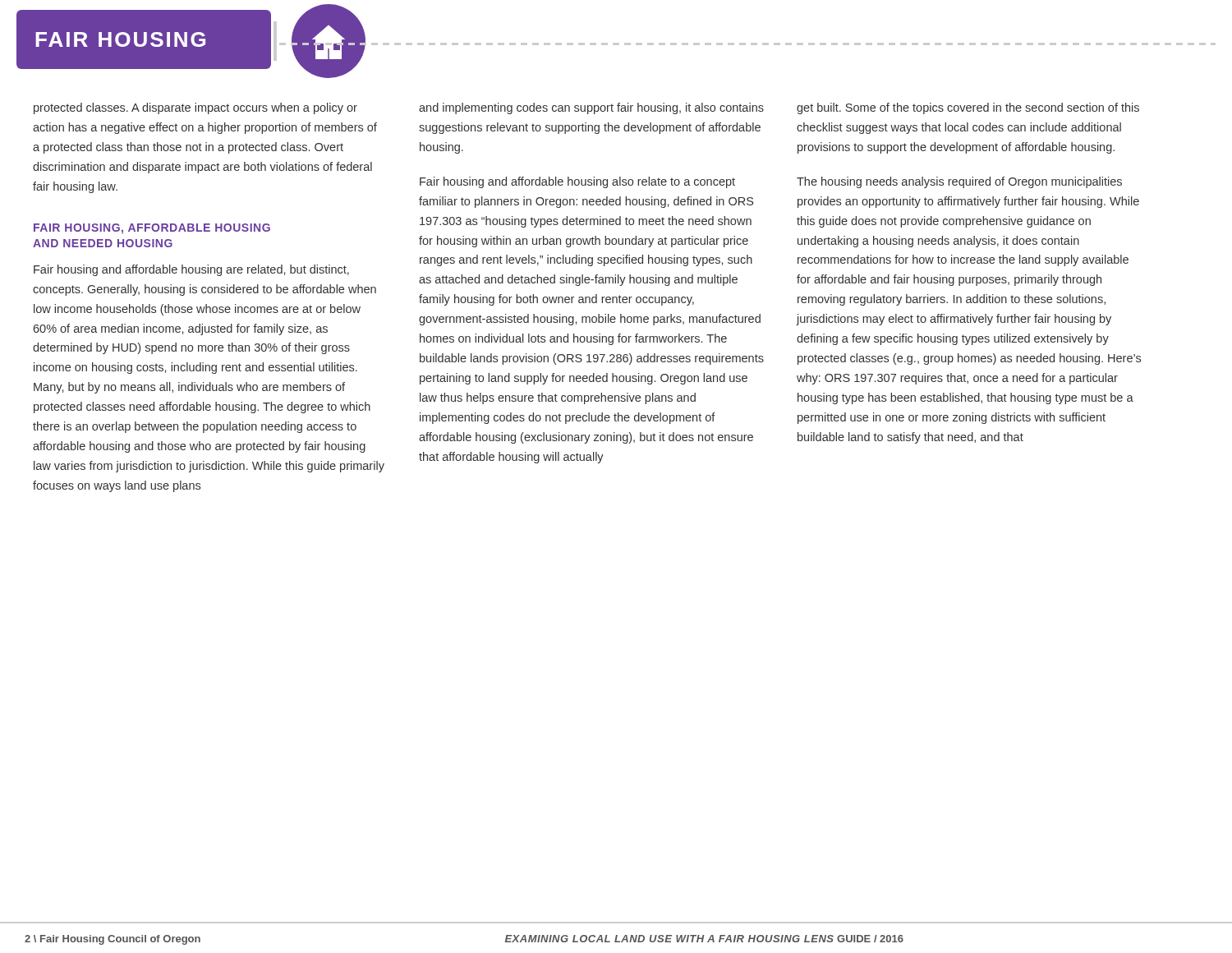
Task: Select the text block that reads "Fair housing and affordable housing also relate to"
Action: tap(591, 319)
